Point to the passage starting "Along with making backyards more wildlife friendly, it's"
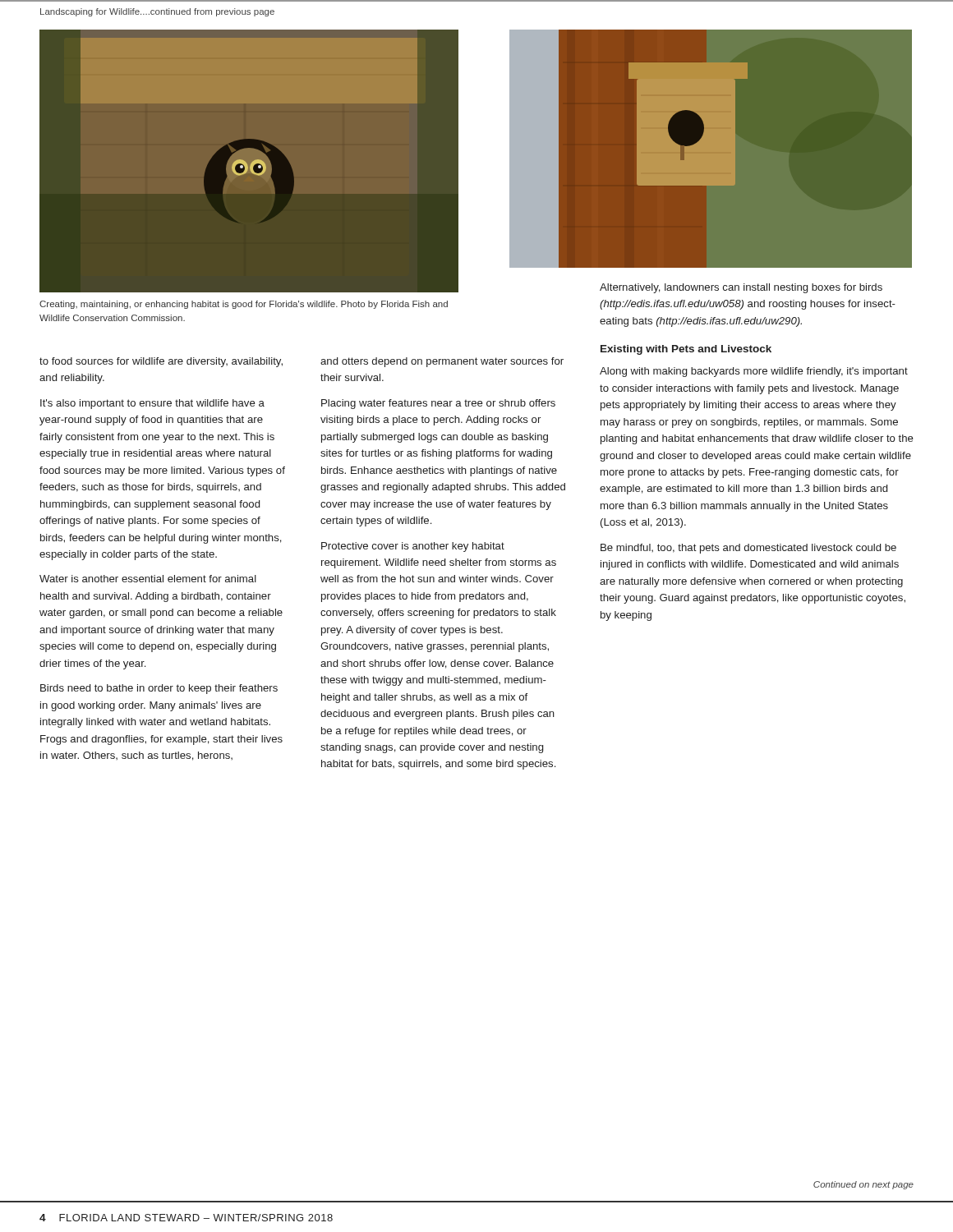The width and height of the screenshot is (953, 1232). click(757, 493)
